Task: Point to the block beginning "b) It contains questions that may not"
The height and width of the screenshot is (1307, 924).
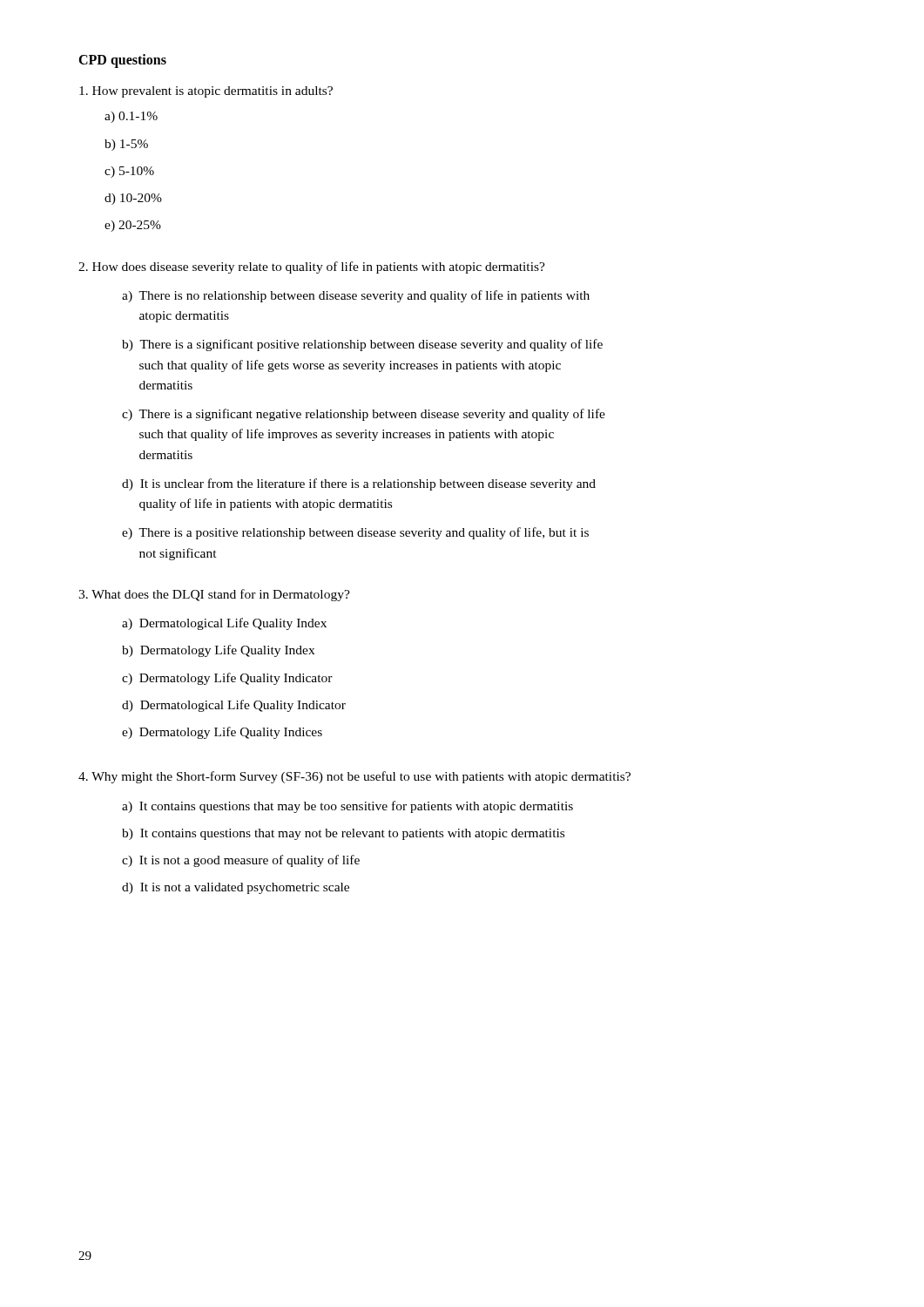Action: click(x=343, y=832)
